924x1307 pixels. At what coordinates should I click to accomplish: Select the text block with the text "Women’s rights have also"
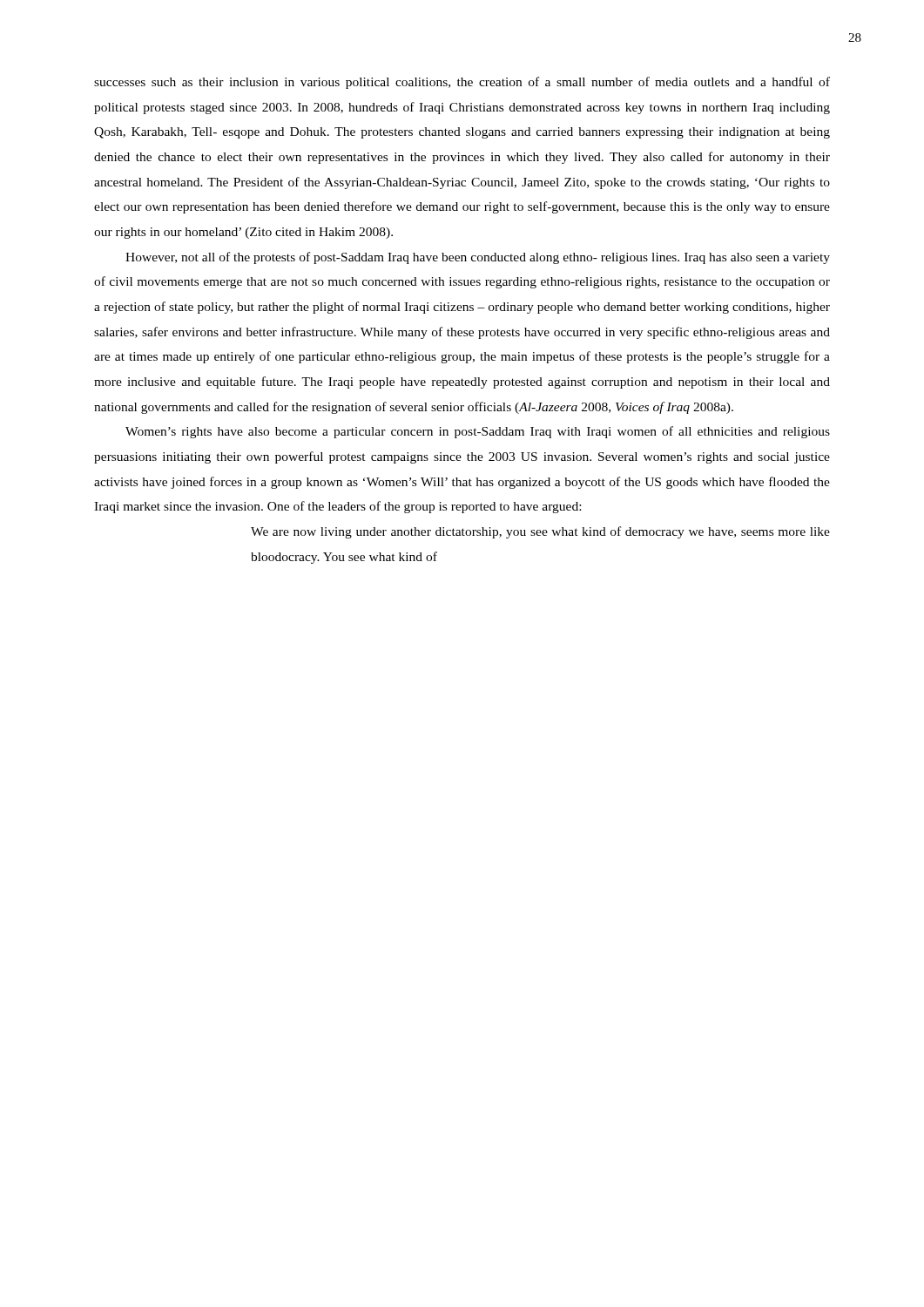(462, 469)
